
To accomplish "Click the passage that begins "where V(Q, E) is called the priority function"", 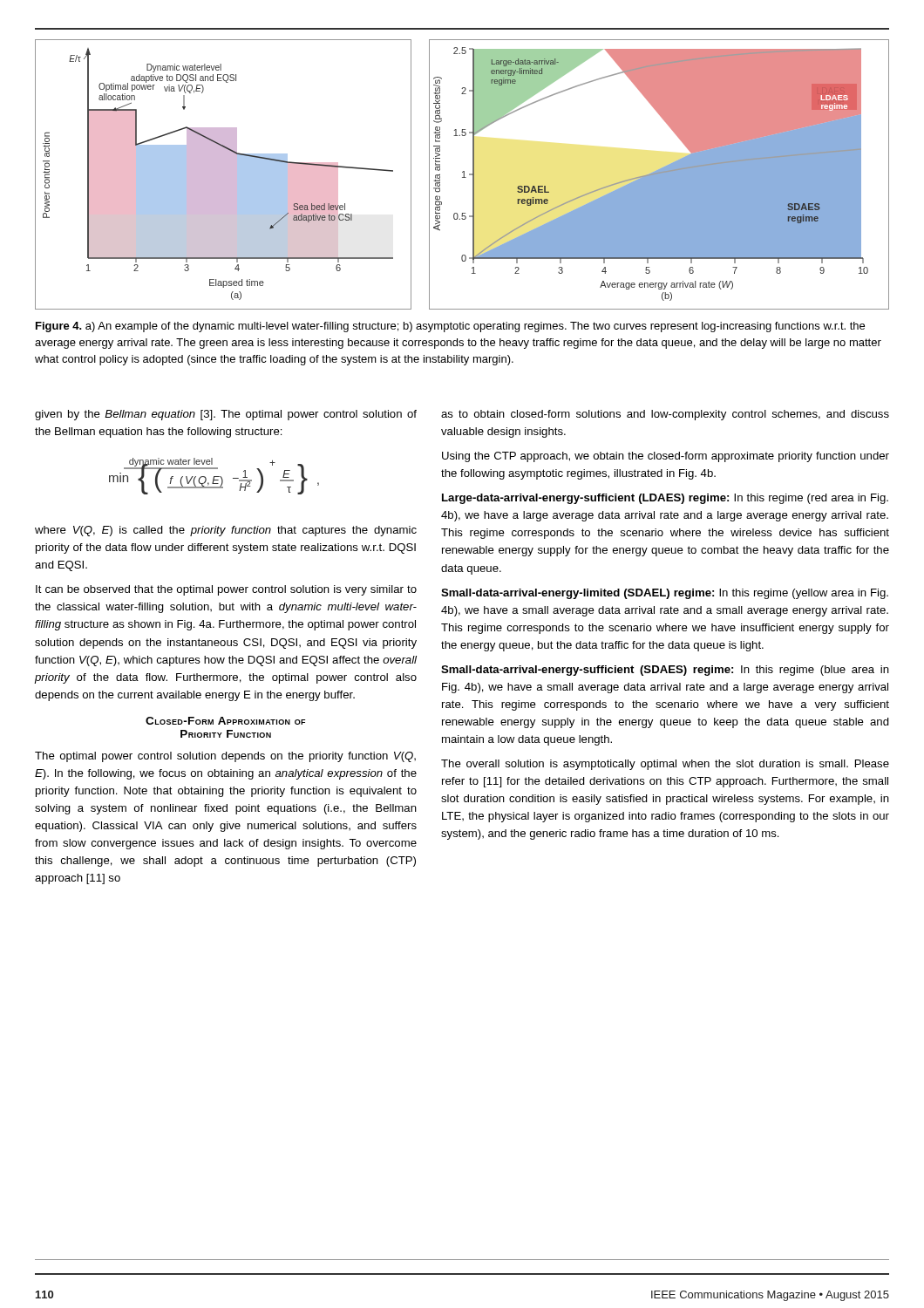I will pos(226,613).
